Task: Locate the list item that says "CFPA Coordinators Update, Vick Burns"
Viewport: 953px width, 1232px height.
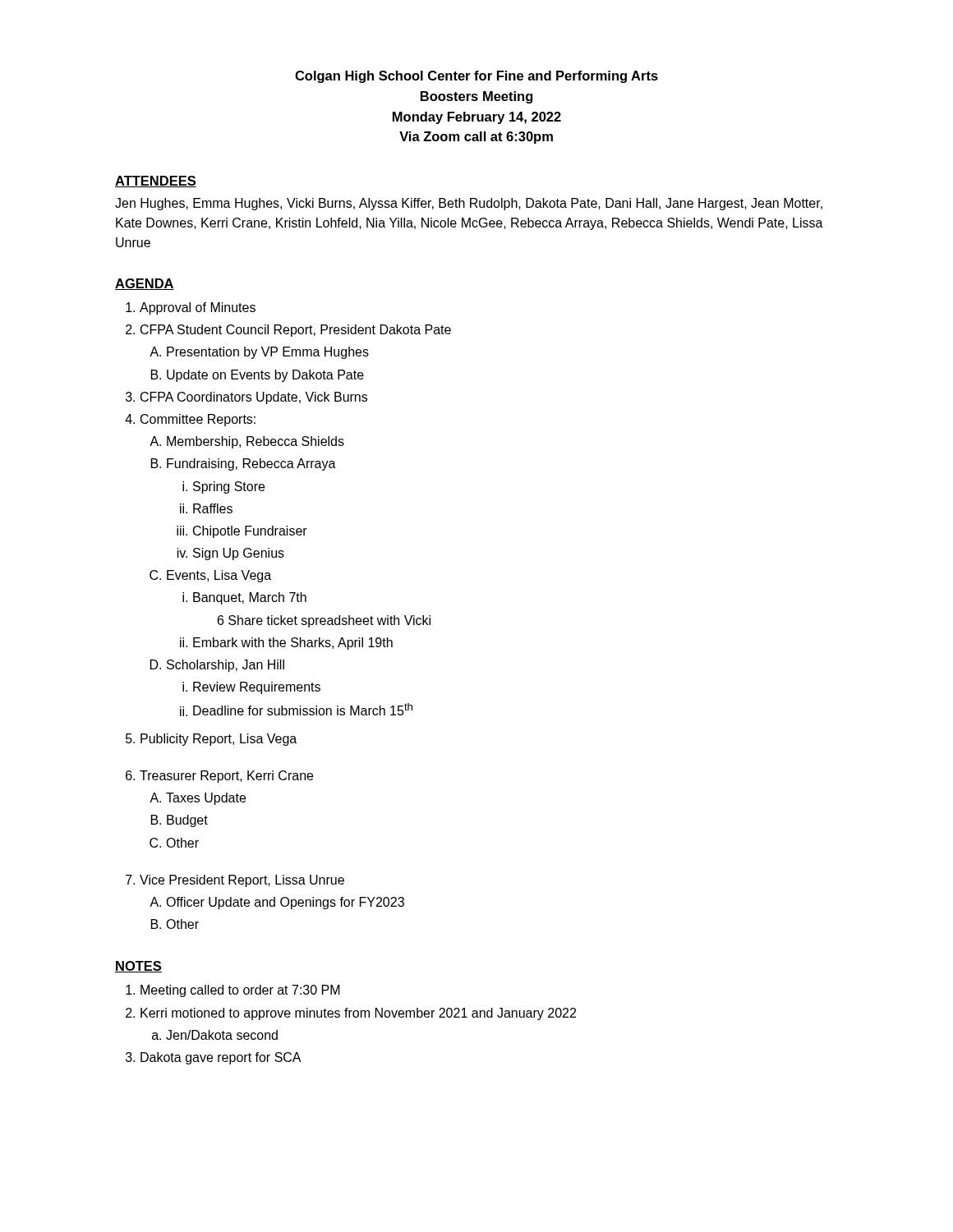Action: 254,398
